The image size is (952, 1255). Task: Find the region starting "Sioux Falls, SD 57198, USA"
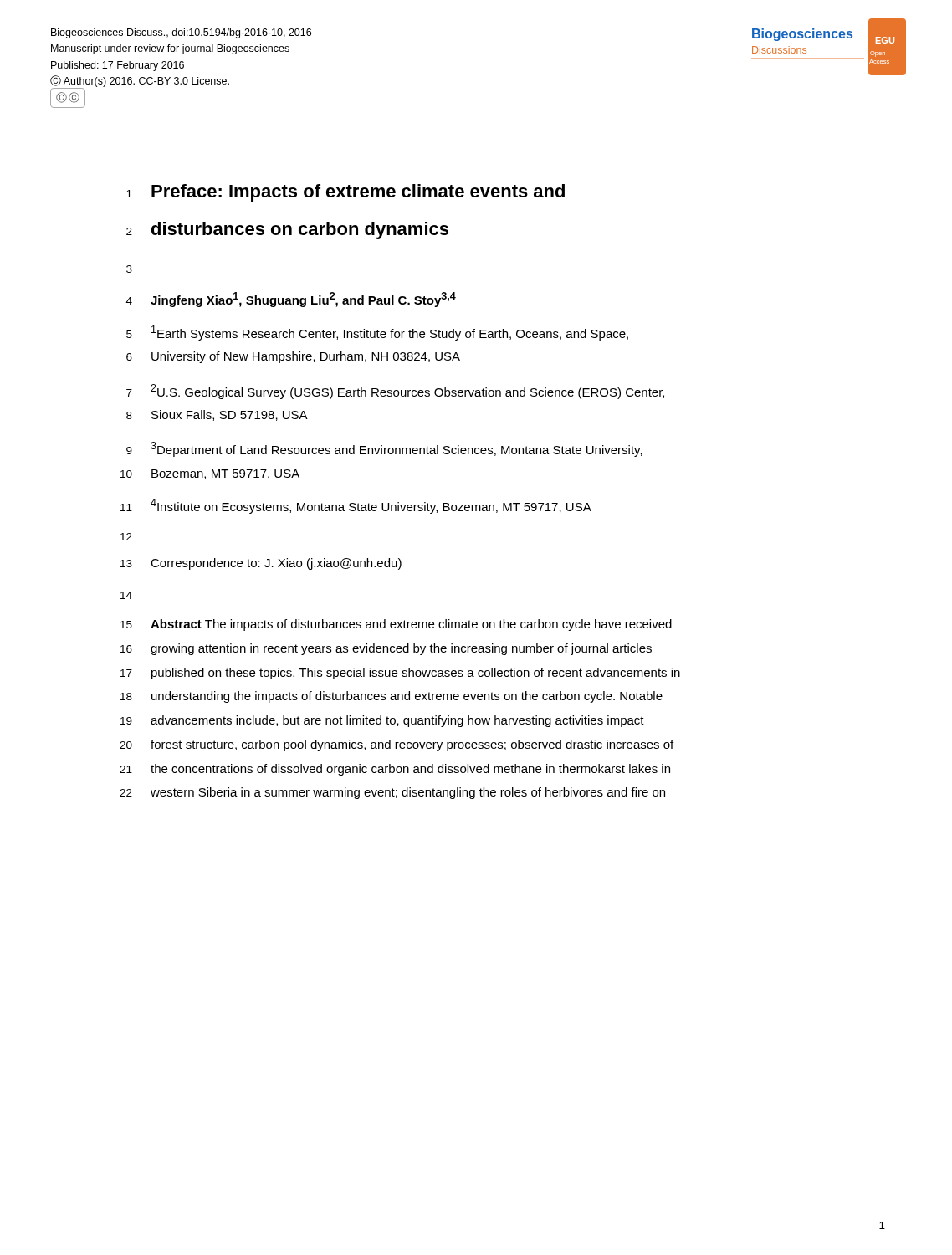[x=229, y=415]
